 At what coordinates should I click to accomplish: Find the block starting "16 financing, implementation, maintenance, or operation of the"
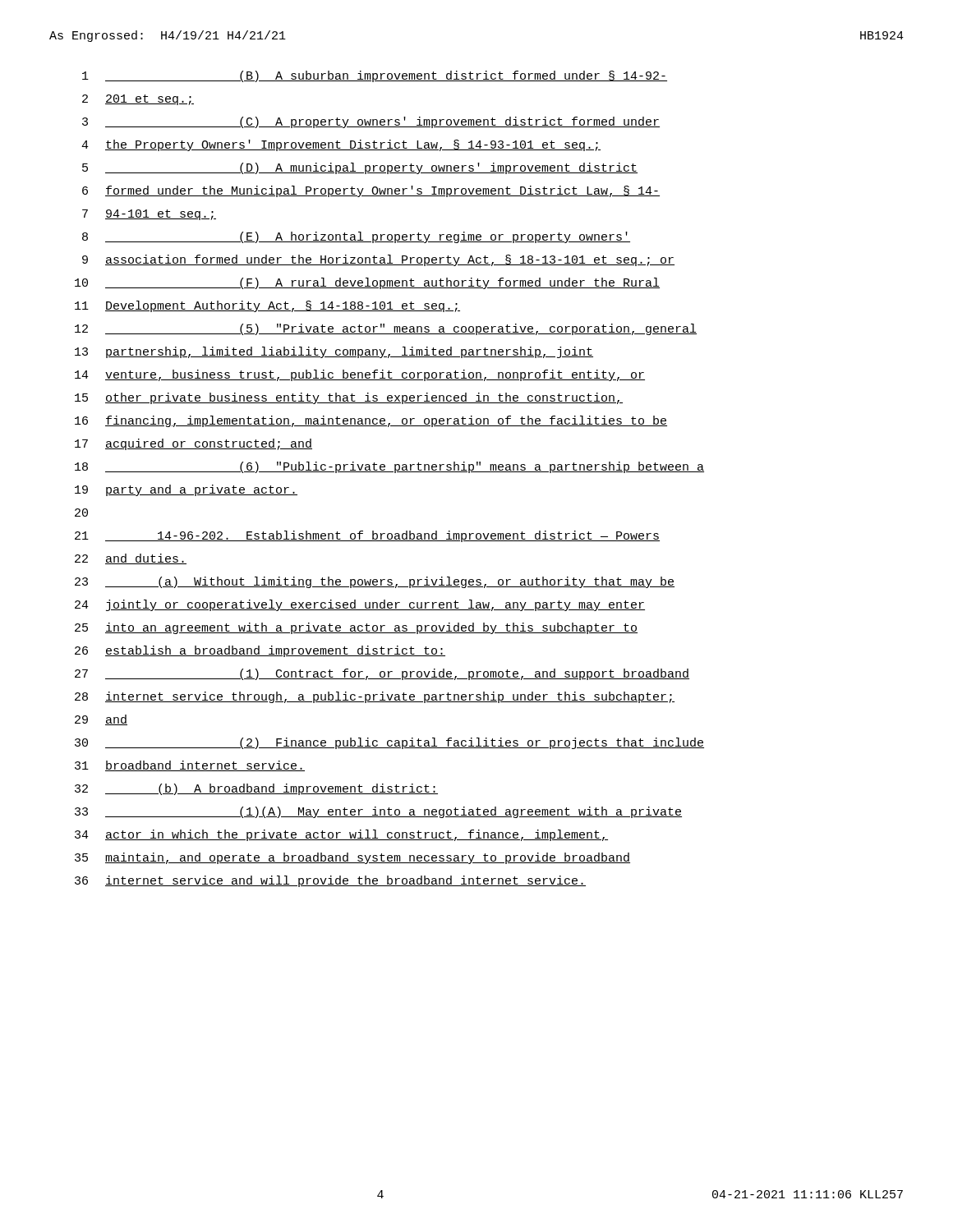pos(476,422)
